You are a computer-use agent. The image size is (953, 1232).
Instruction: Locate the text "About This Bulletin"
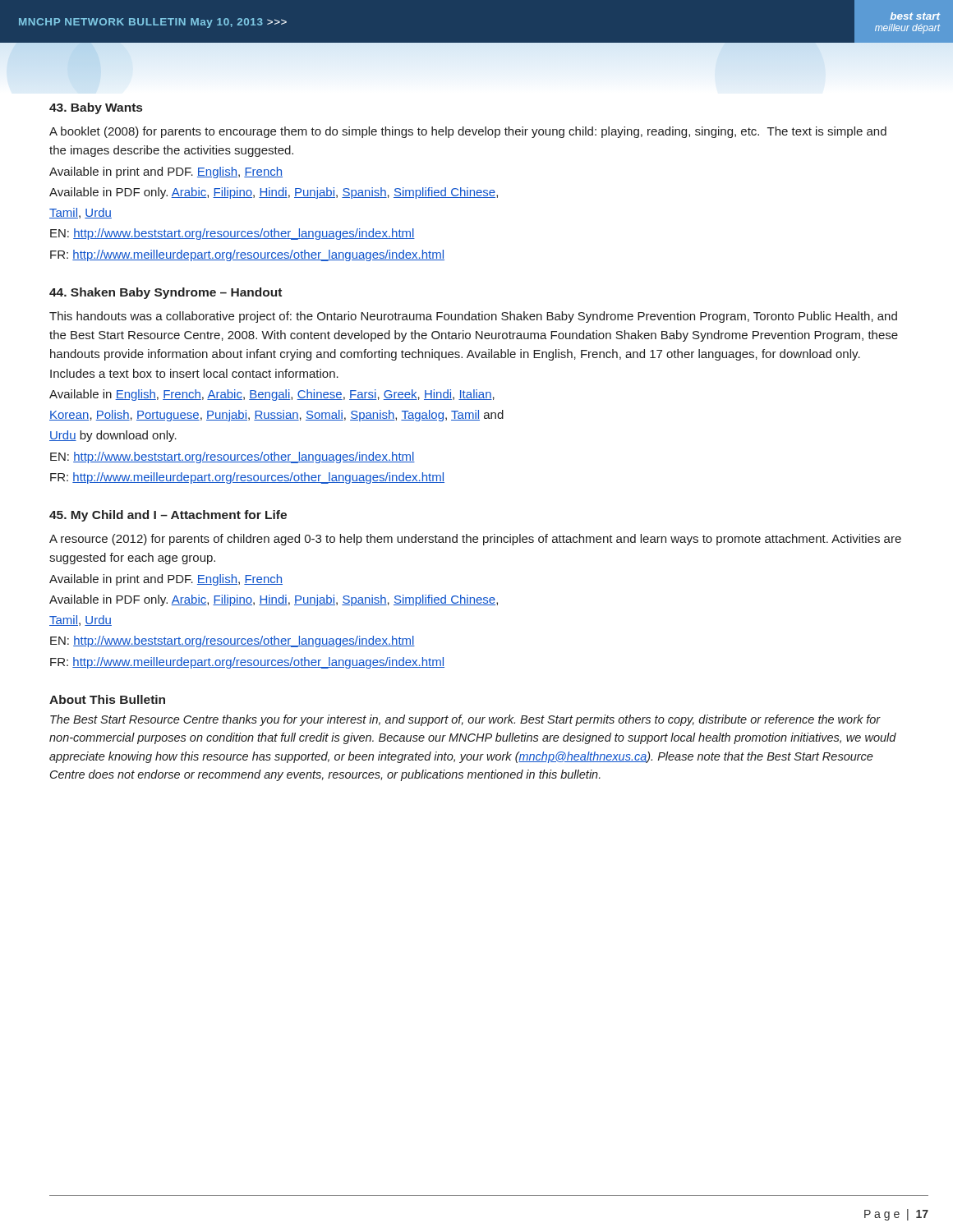108,699
